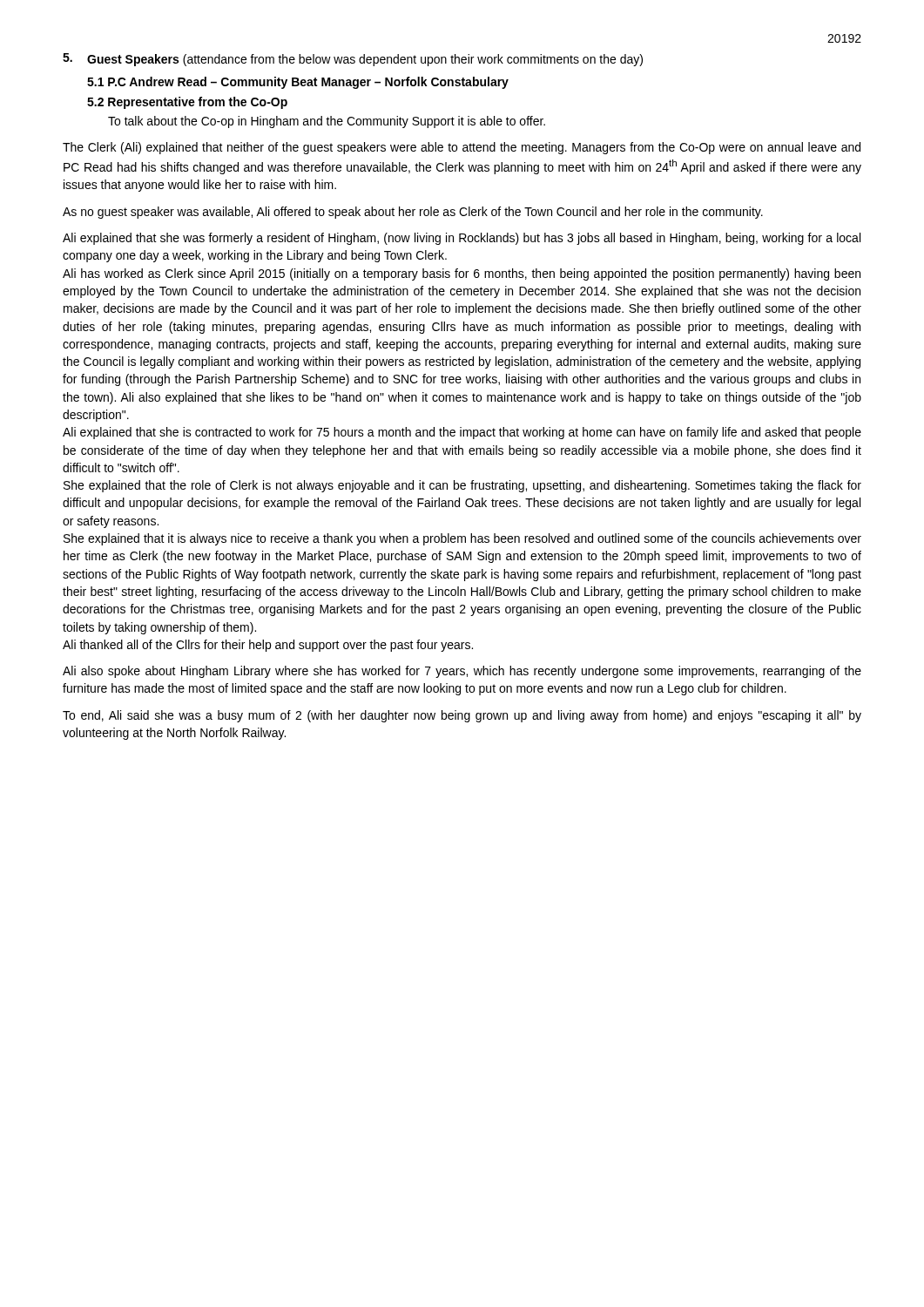Navigate to the text starting "Ali has worked as Clerk since"
Screen dimensions: 1307x924
462,344
